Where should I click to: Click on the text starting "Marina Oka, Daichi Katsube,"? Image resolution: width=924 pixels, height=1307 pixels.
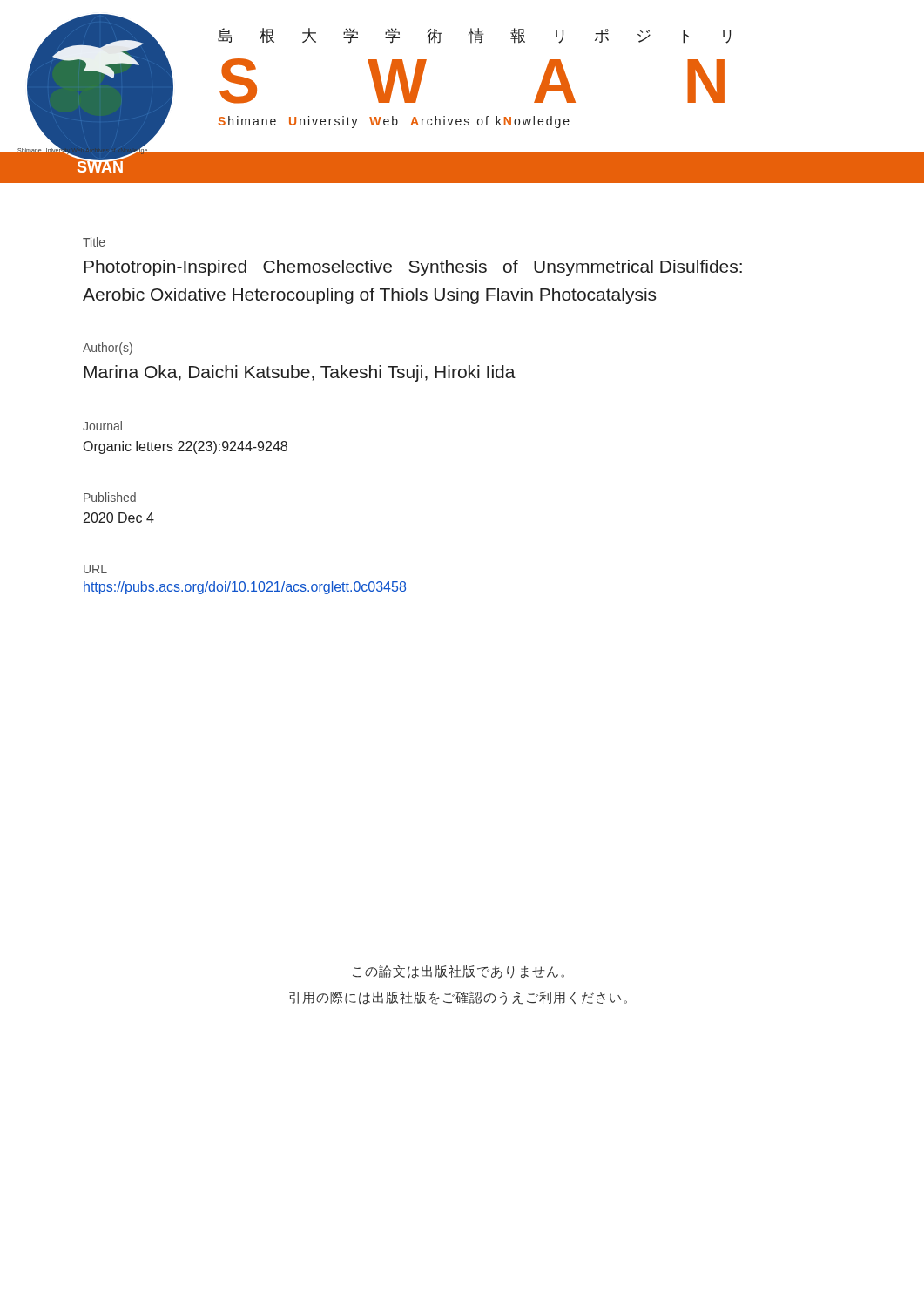tap(299, 372)
